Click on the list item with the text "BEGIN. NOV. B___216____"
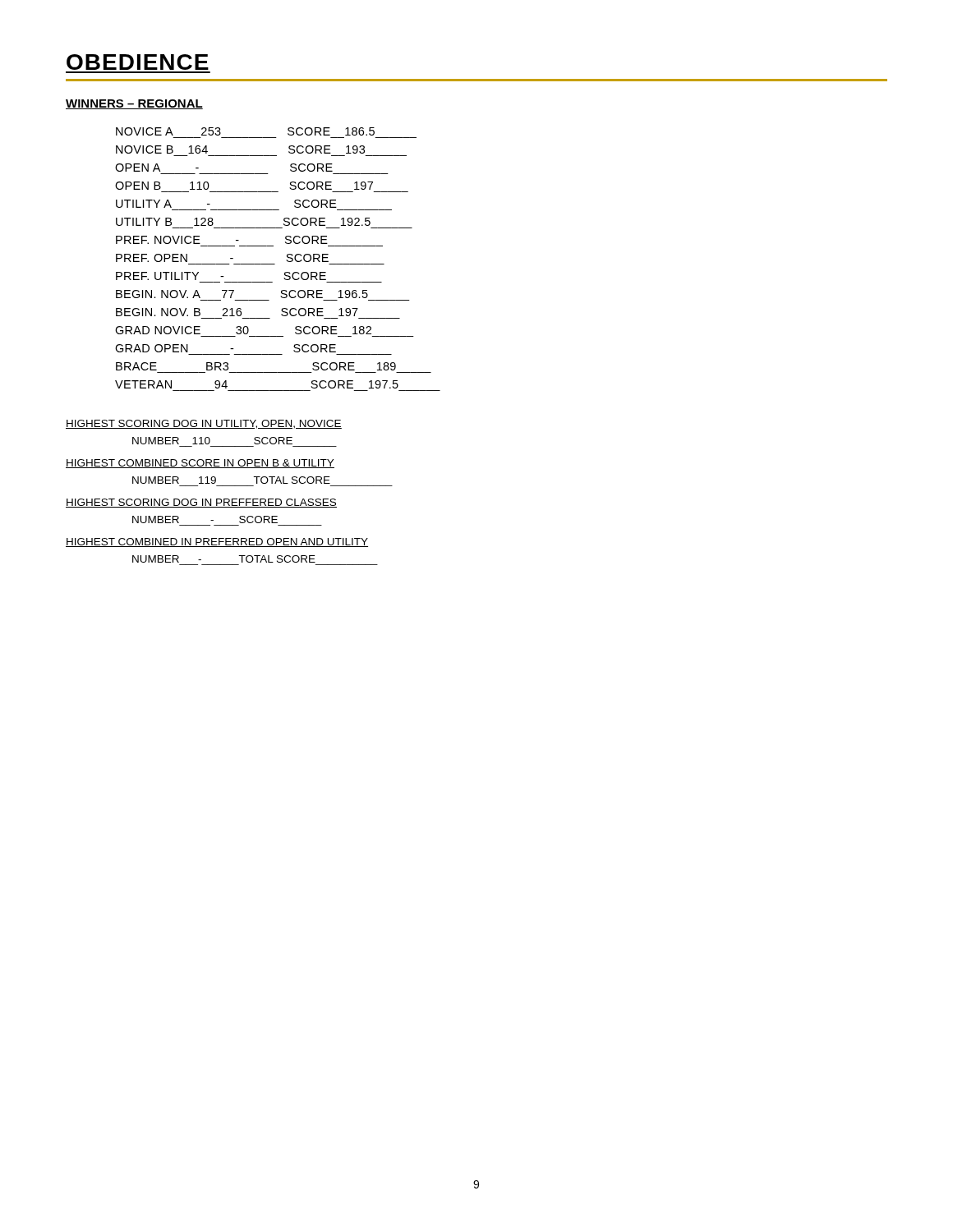Viewport: 953px width, 1232px height. pos(257,312)
